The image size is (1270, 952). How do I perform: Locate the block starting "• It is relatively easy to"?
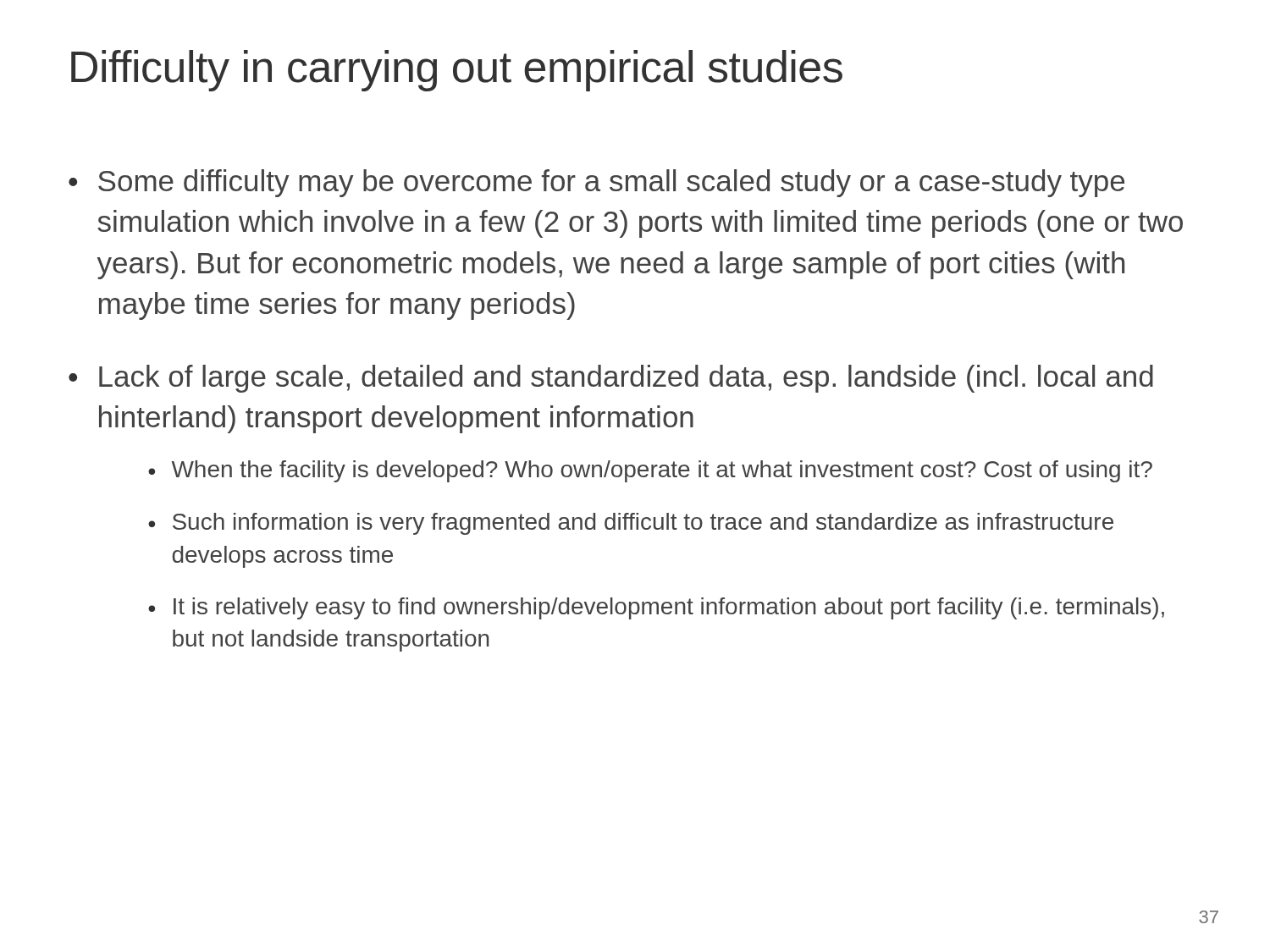675,623
